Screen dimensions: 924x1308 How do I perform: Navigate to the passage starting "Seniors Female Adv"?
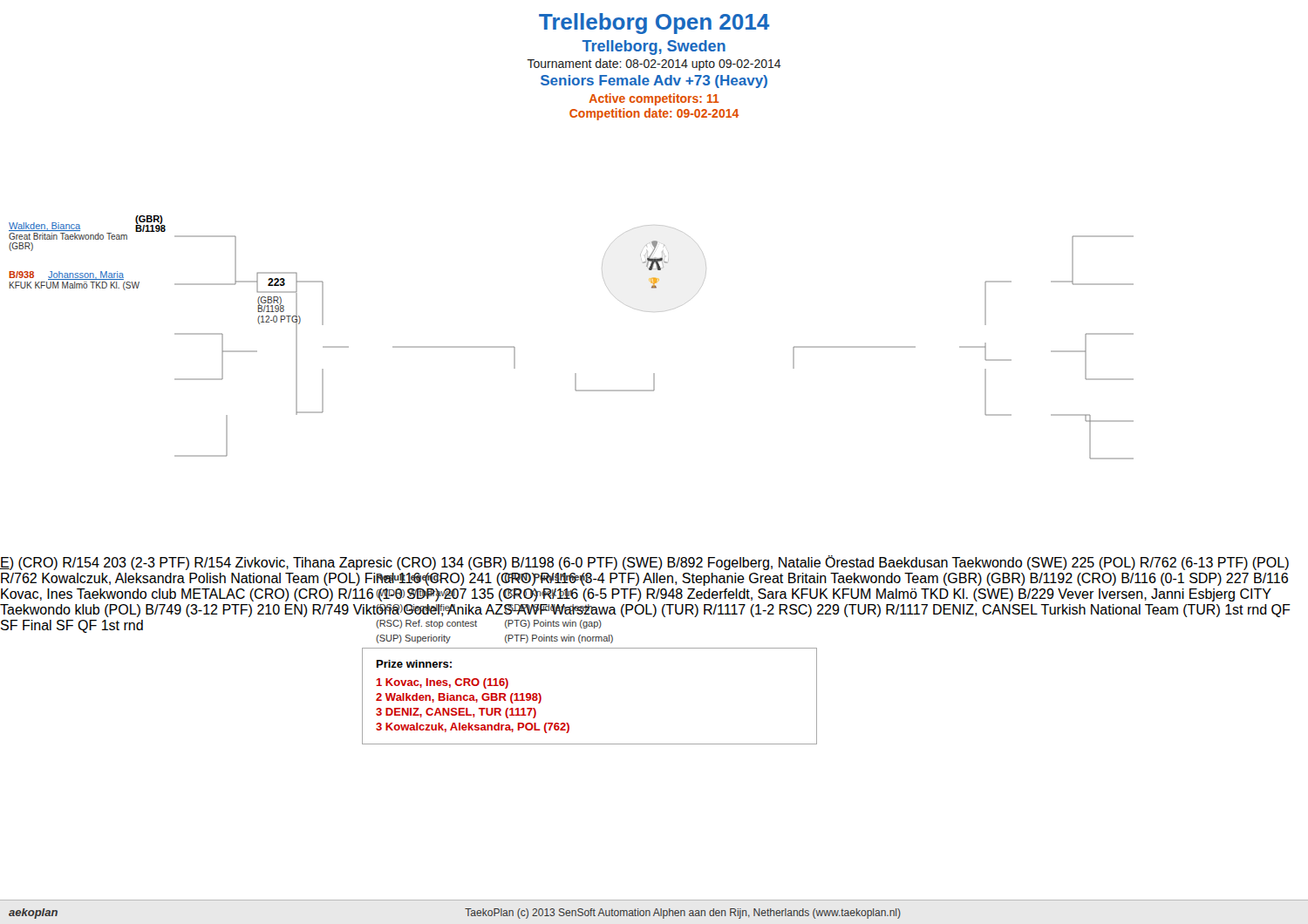point(654,81)
